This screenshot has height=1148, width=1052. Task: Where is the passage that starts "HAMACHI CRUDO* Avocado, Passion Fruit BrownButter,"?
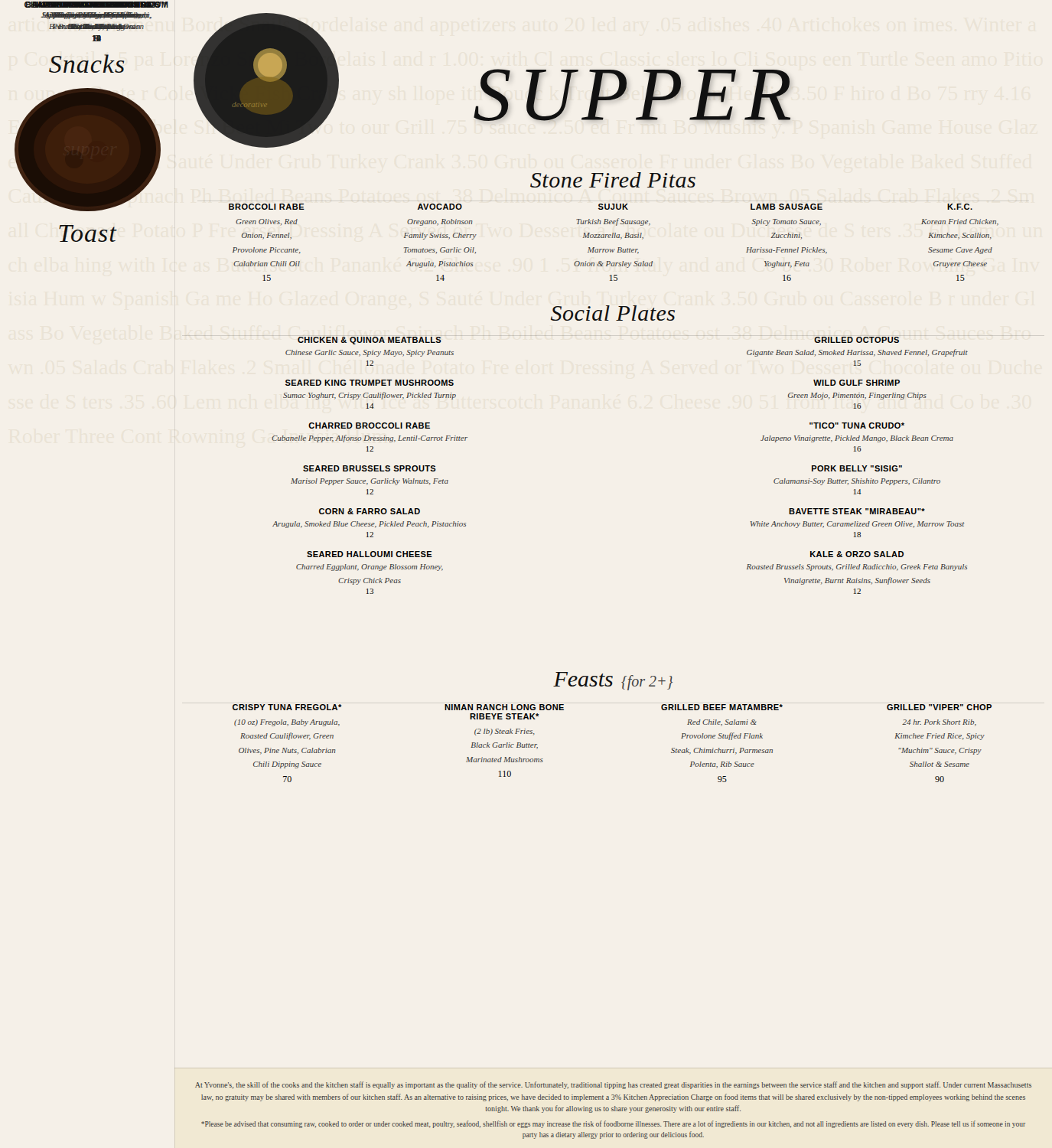pos(96,22)
